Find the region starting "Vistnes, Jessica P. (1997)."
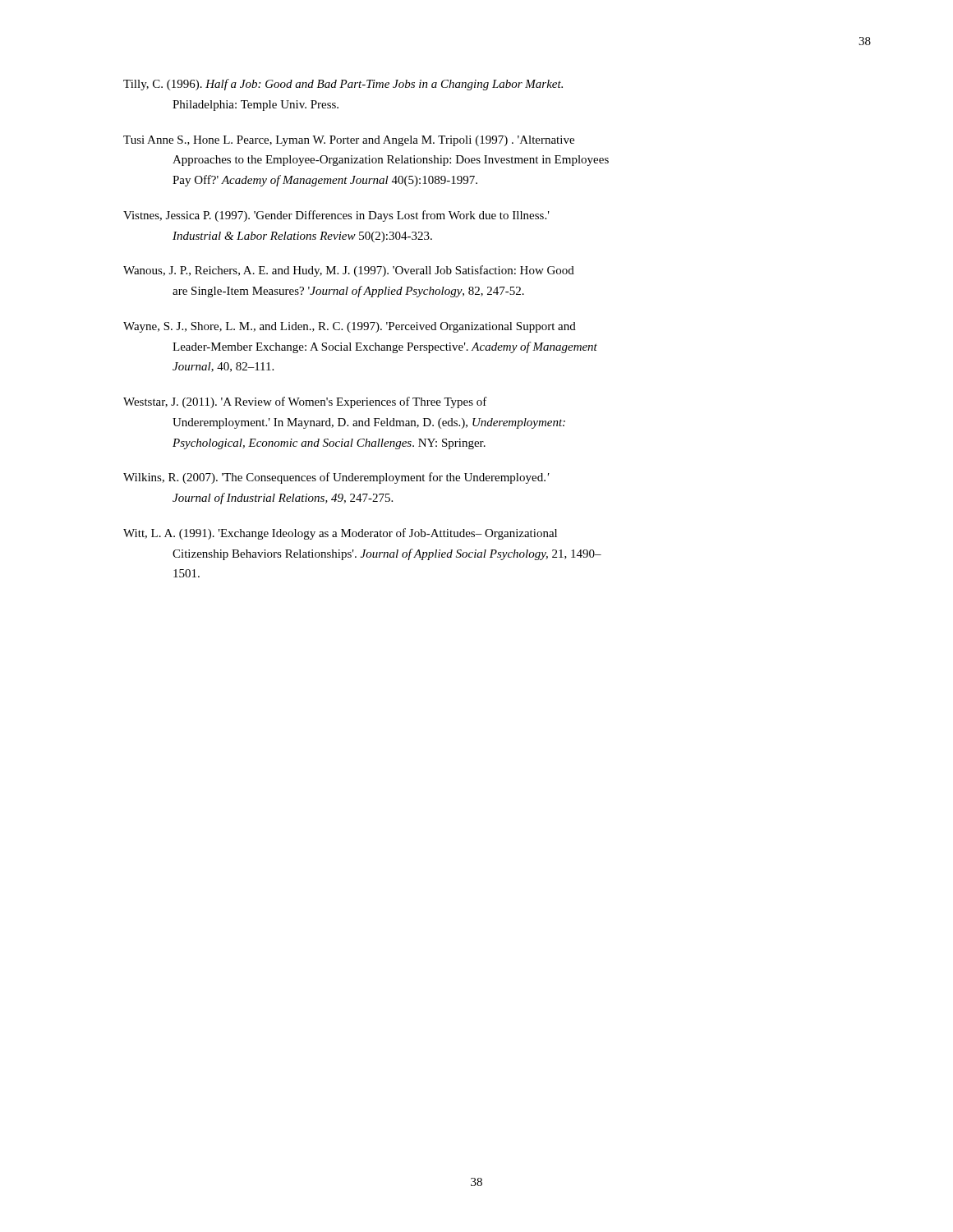The width and height of the screenshot is (953, 1232). (x=497, y=225)
